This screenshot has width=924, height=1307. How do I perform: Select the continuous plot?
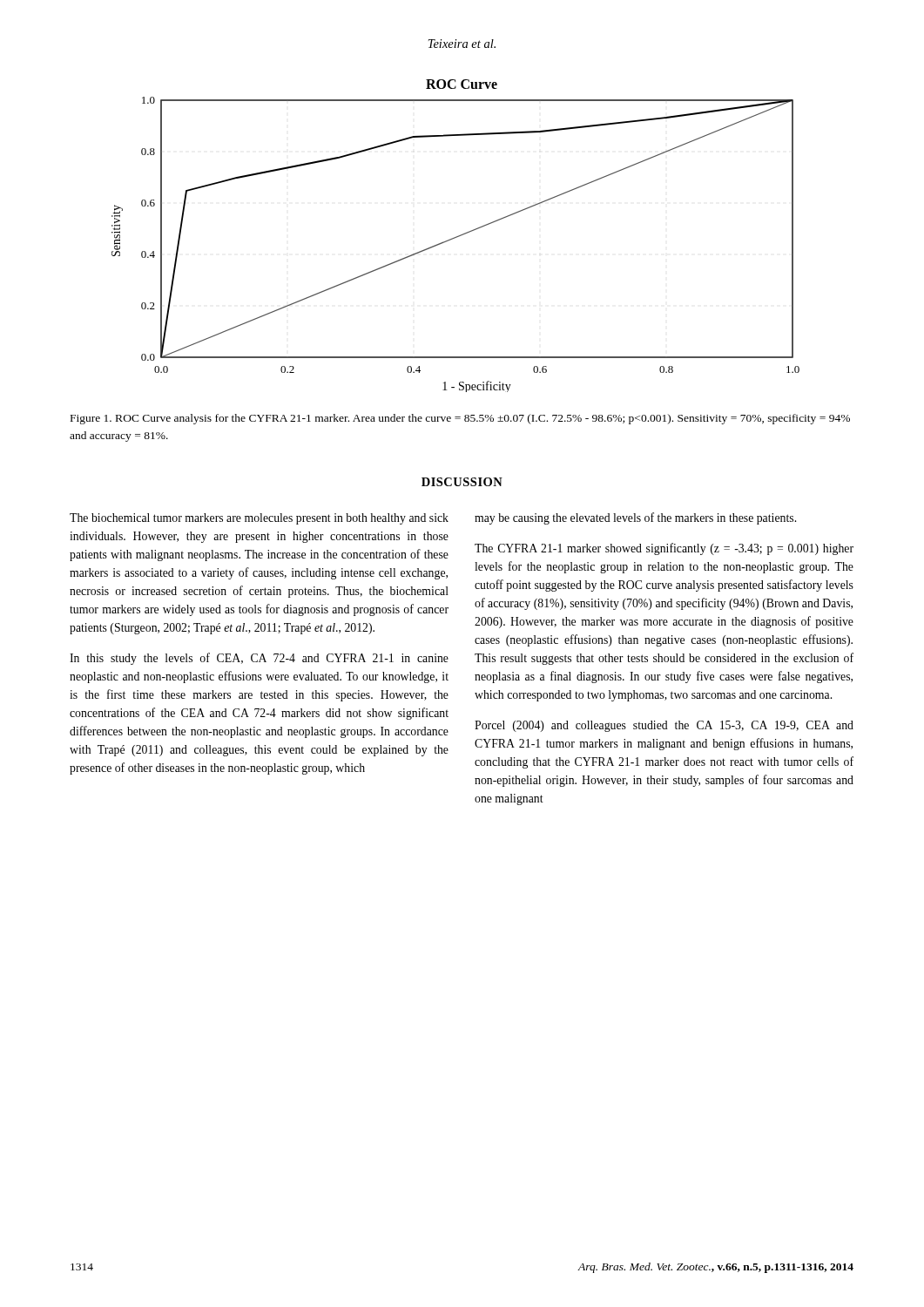click(x=462, y=233)
